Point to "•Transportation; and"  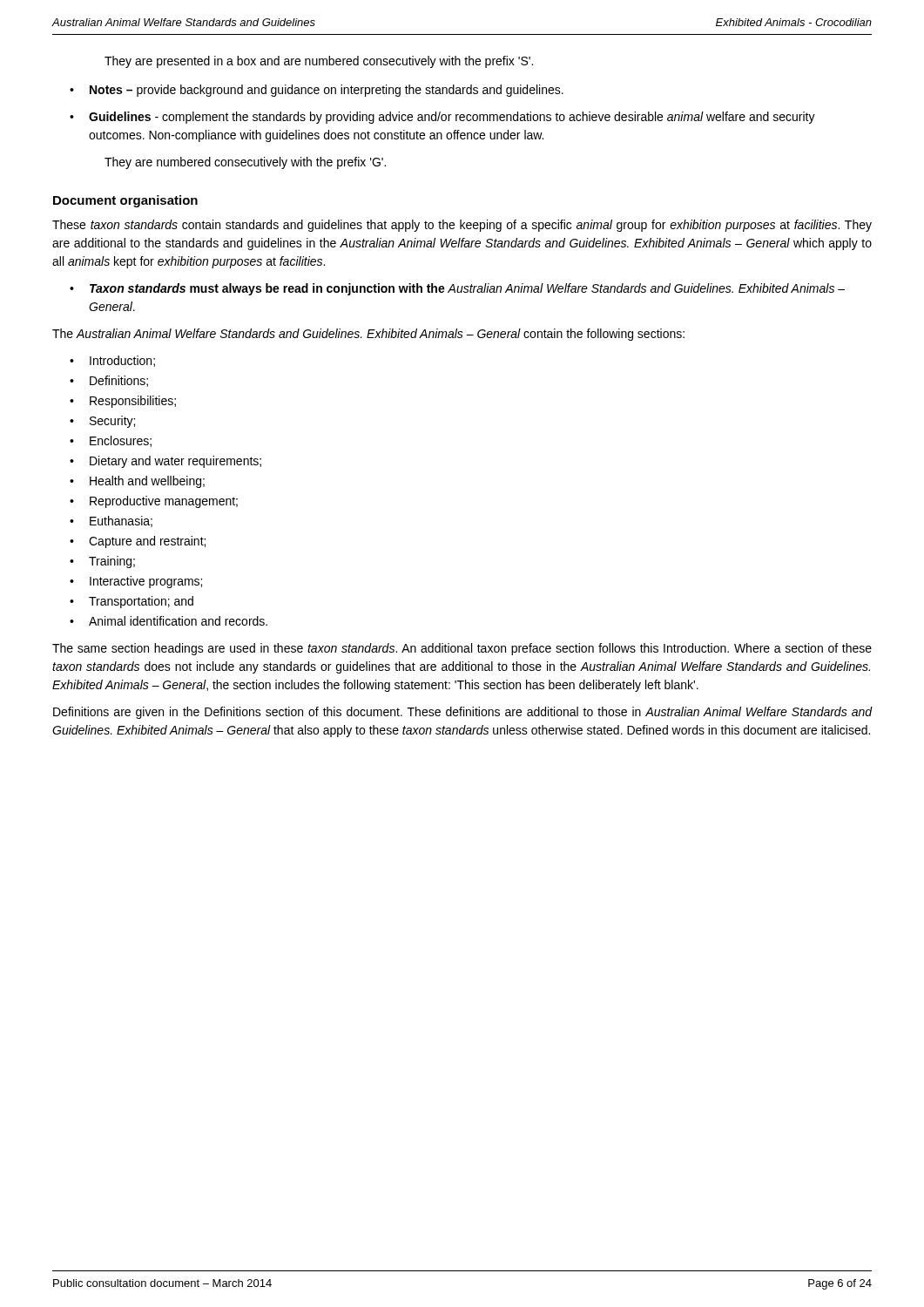tap(132, 602)
